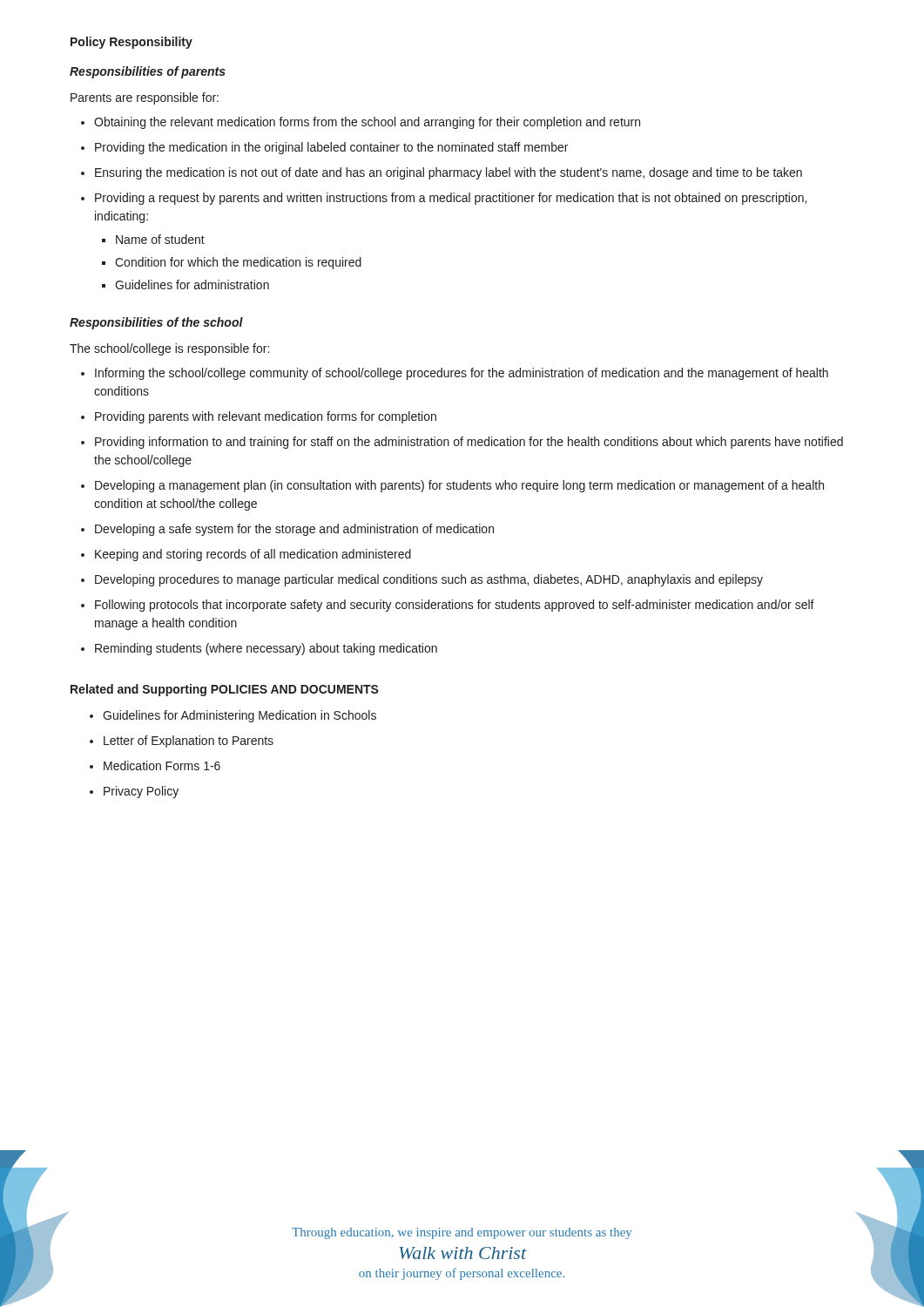The height and width of the screenshot is (1307, 924).
Task: Point to the block beginning "Obtaining the relevant medication forms"
Action: 474,122
